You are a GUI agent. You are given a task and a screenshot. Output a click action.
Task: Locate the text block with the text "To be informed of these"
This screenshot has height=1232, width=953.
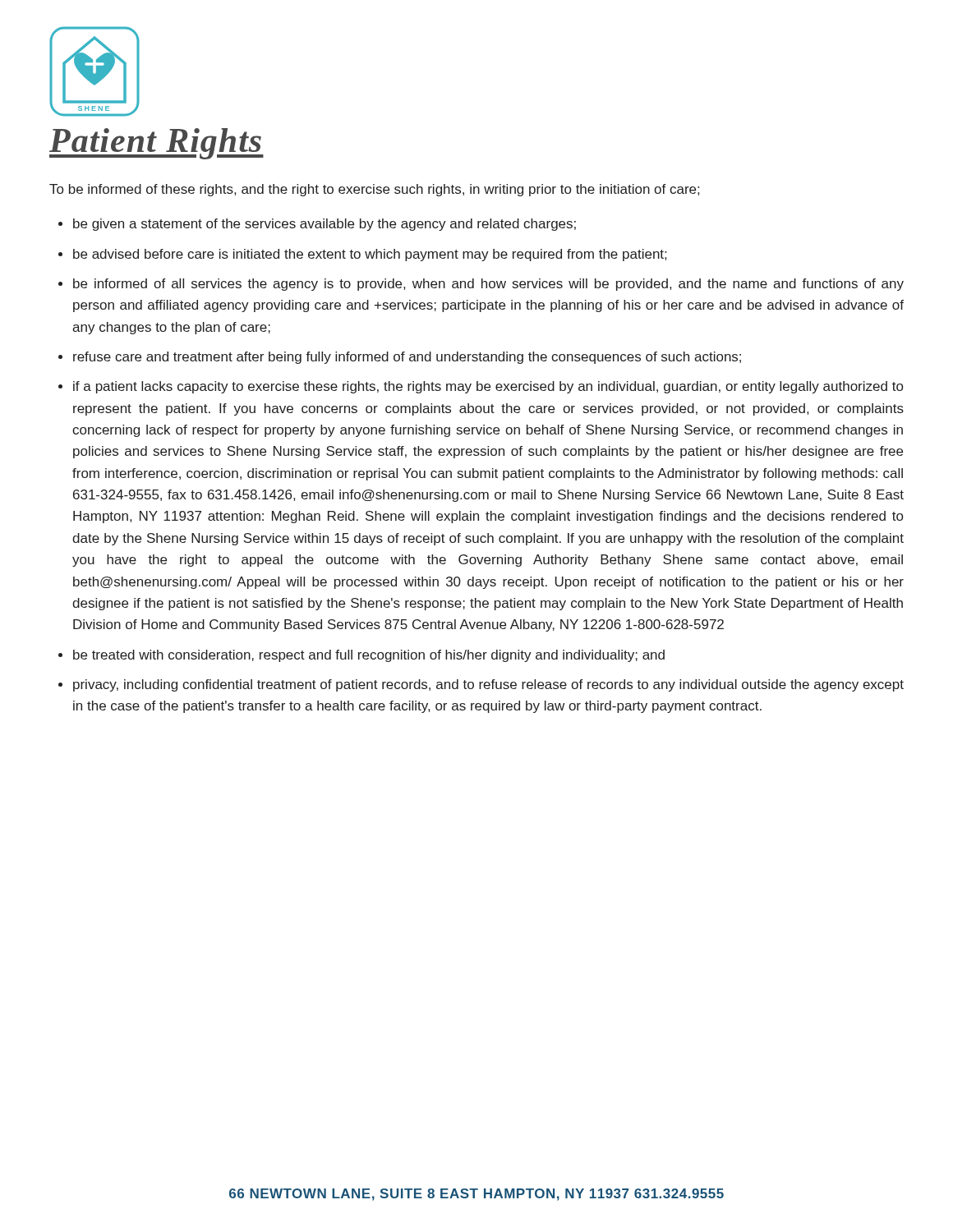tap(375, 189)
